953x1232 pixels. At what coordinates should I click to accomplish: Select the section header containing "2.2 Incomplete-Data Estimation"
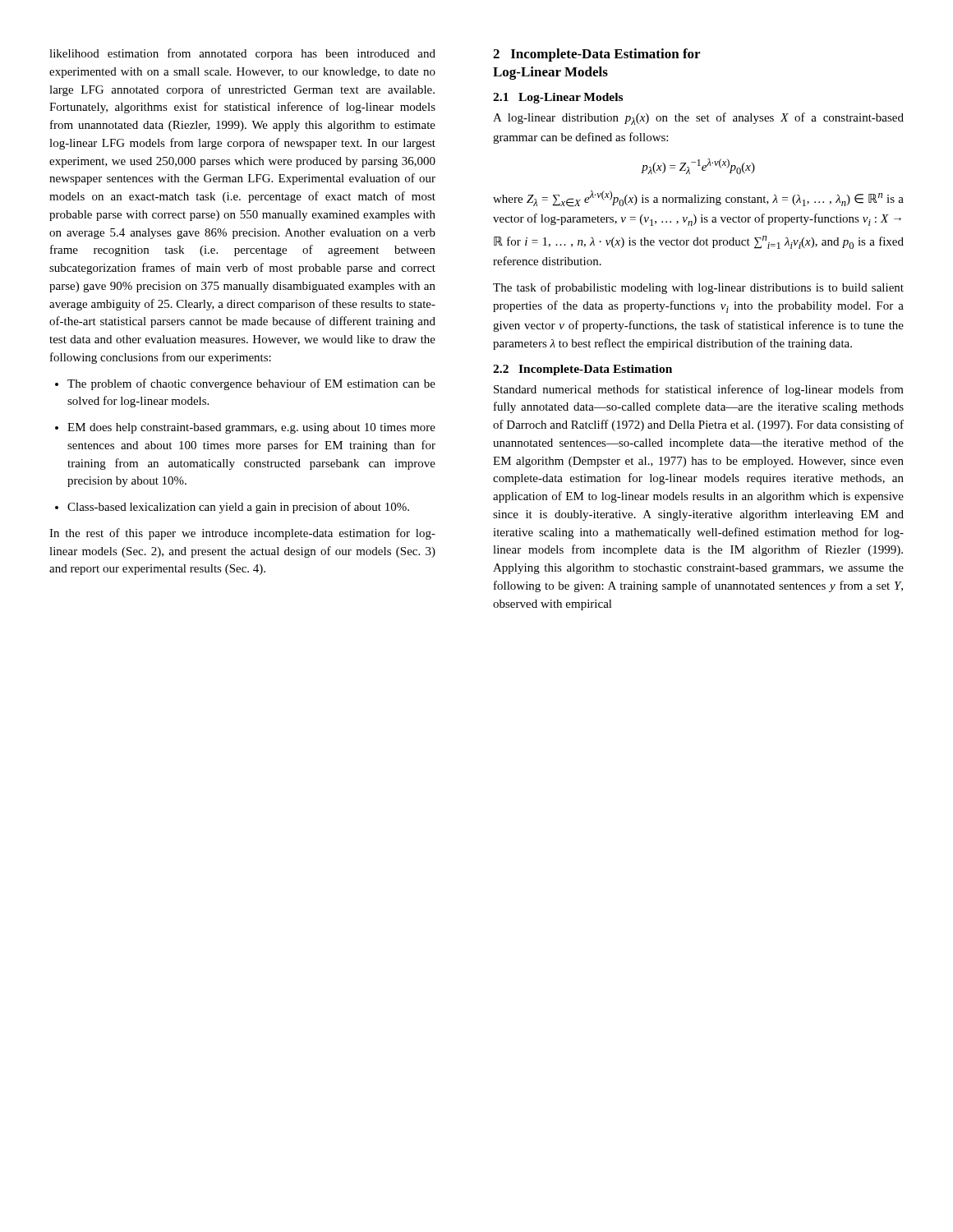(582, 370)
